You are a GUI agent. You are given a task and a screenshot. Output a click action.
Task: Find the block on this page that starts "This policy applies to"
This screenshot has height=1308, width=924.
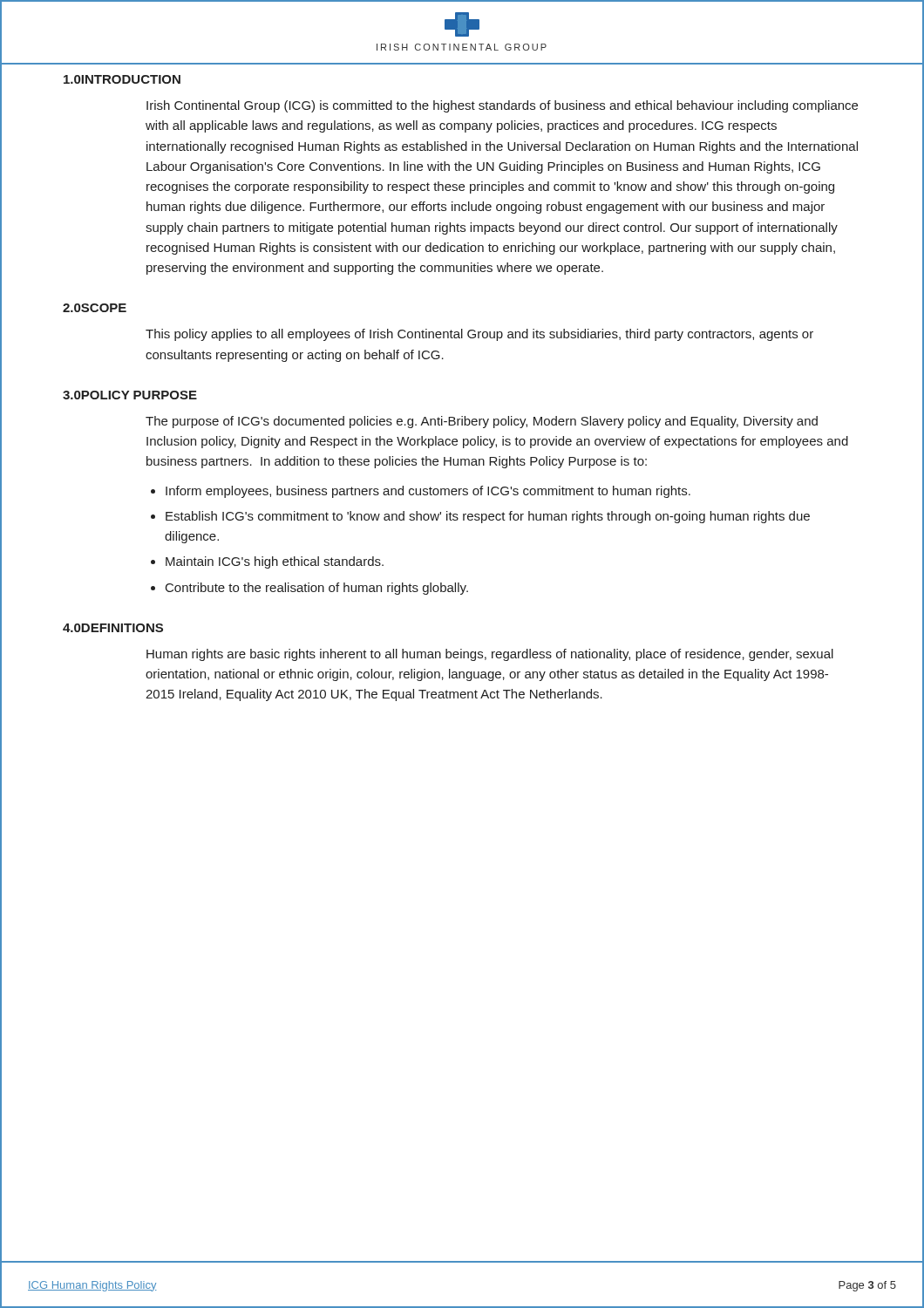(503, 344)
